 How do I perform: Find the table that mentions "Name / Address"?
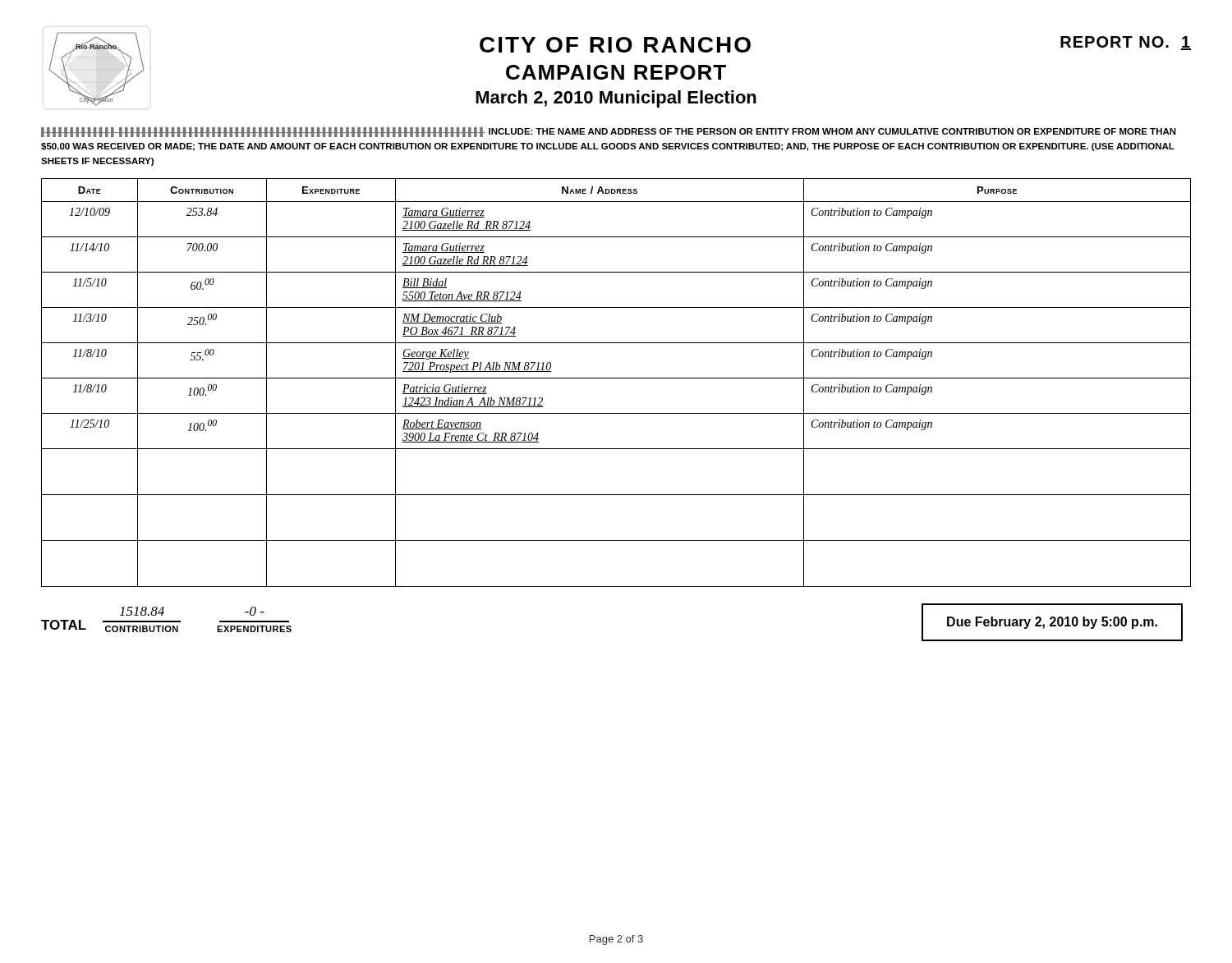point(616,383)
